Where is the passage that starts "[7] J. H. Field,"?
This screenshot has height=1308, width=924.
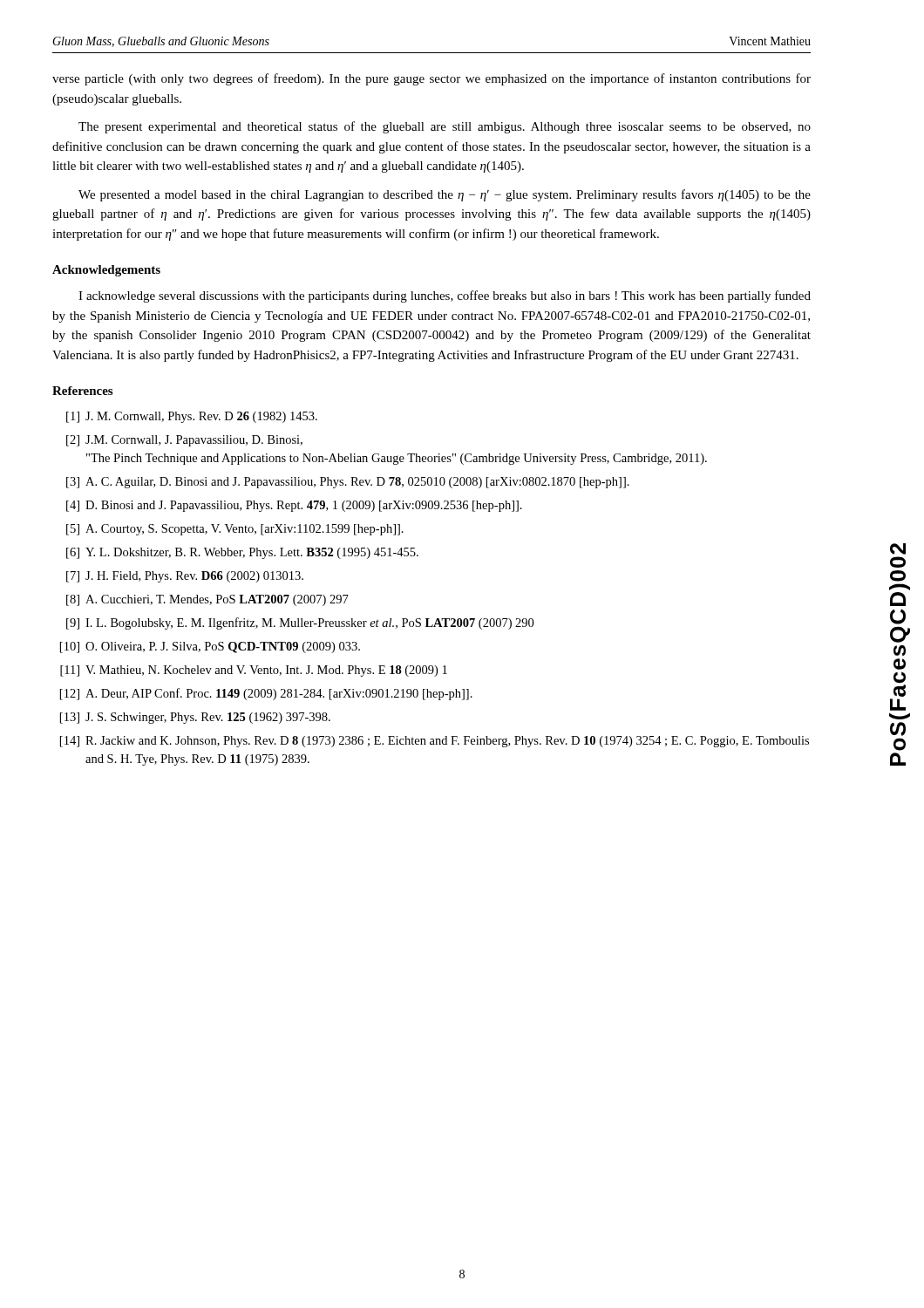[185, 577]
